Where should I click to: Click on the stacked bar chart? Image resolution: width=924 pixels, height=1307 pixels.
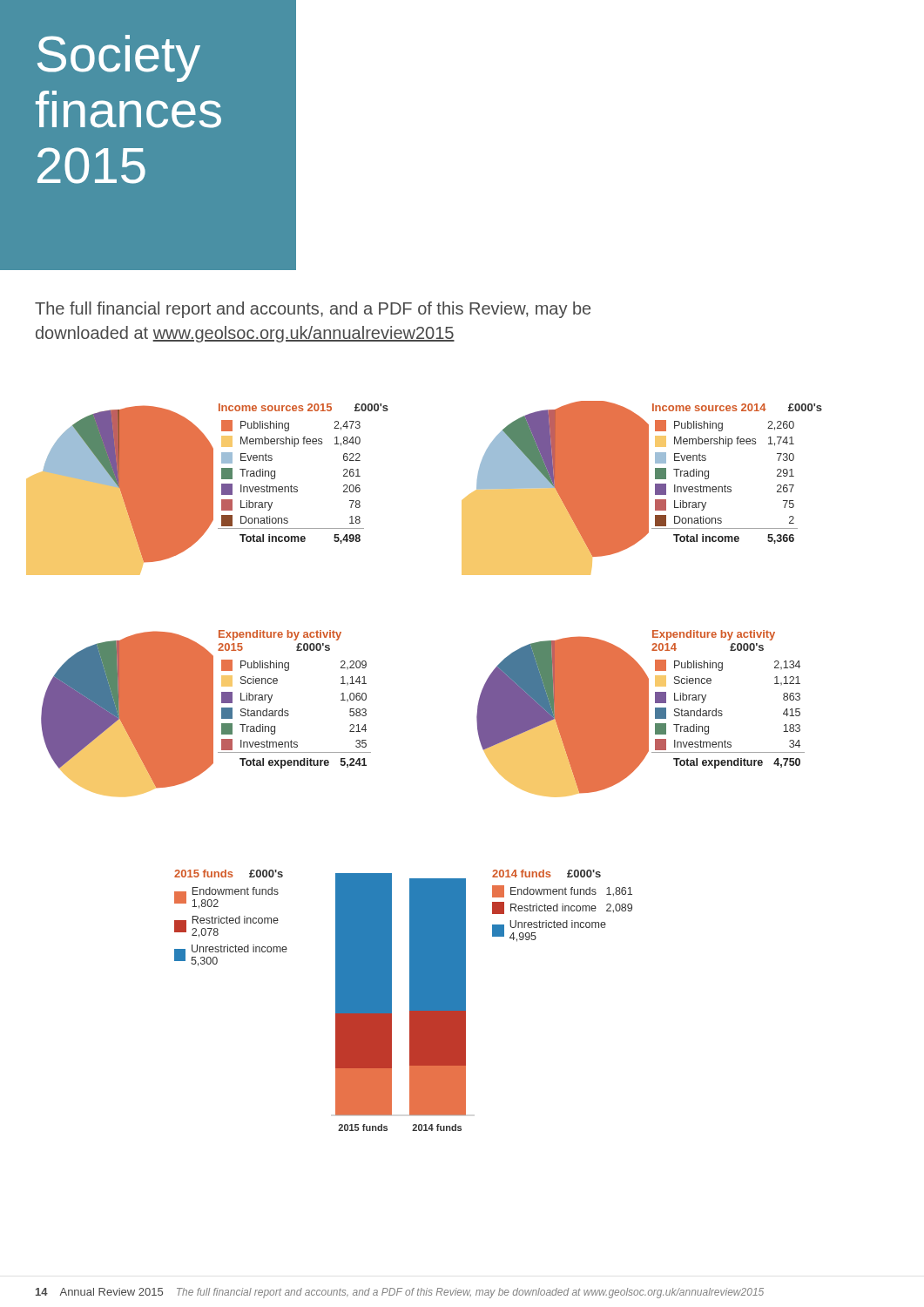[x=401, y=1011]
